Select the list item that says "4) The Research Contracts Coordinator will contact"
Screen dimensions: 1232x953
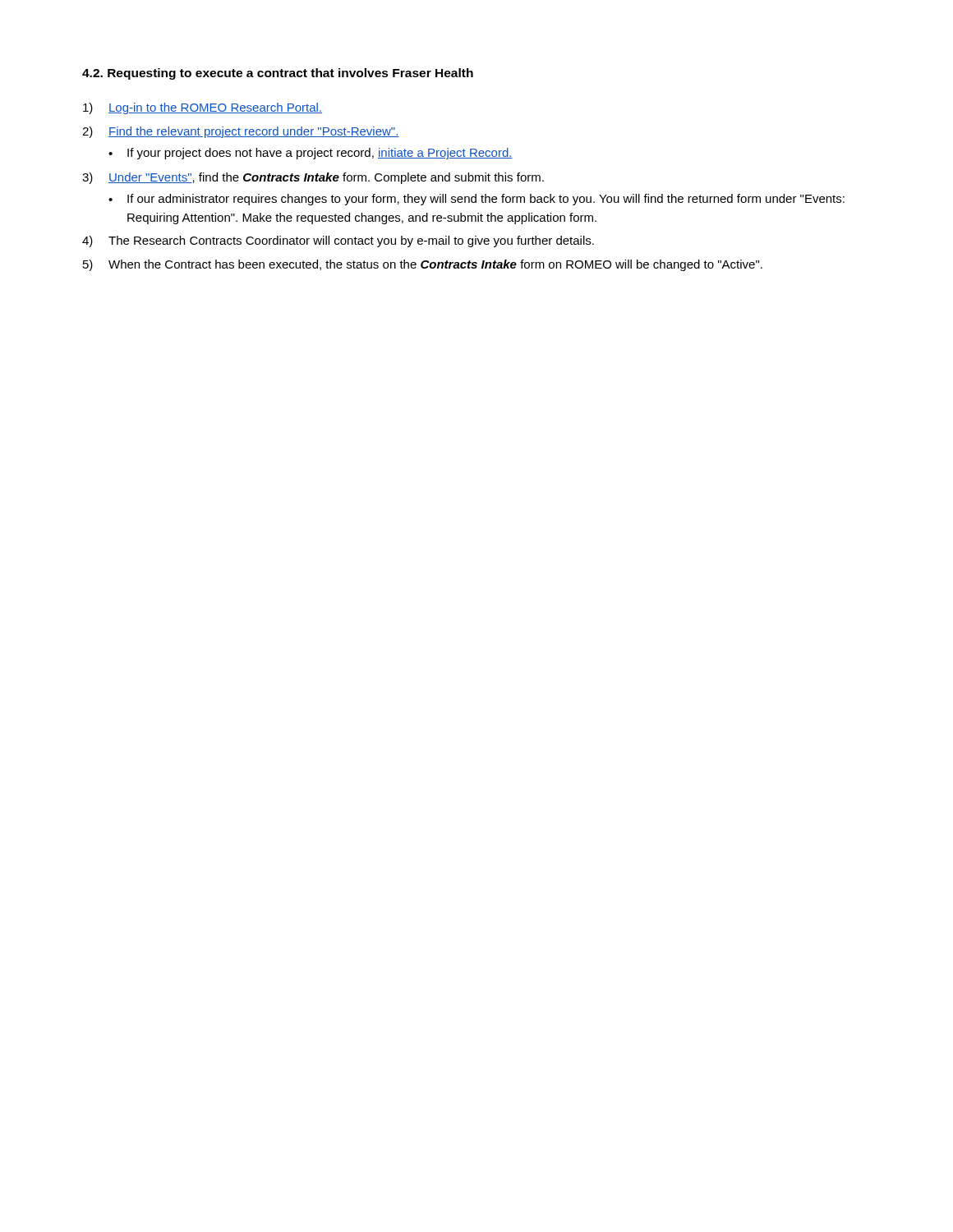pyautogui.click(x=338, y=241)
